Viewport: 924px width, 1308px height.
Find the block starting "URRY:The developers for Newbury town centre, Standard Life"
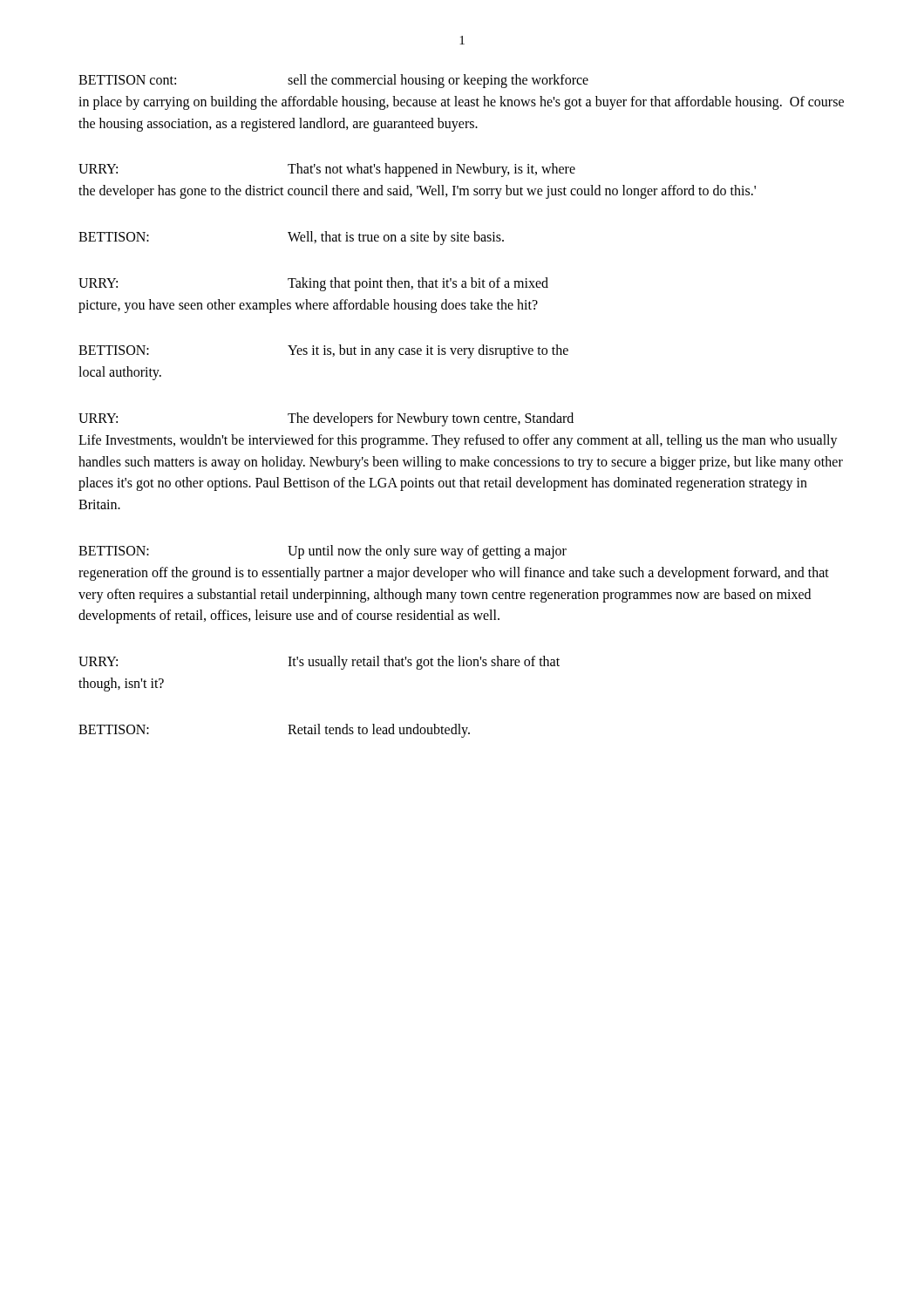pos(462,462)
